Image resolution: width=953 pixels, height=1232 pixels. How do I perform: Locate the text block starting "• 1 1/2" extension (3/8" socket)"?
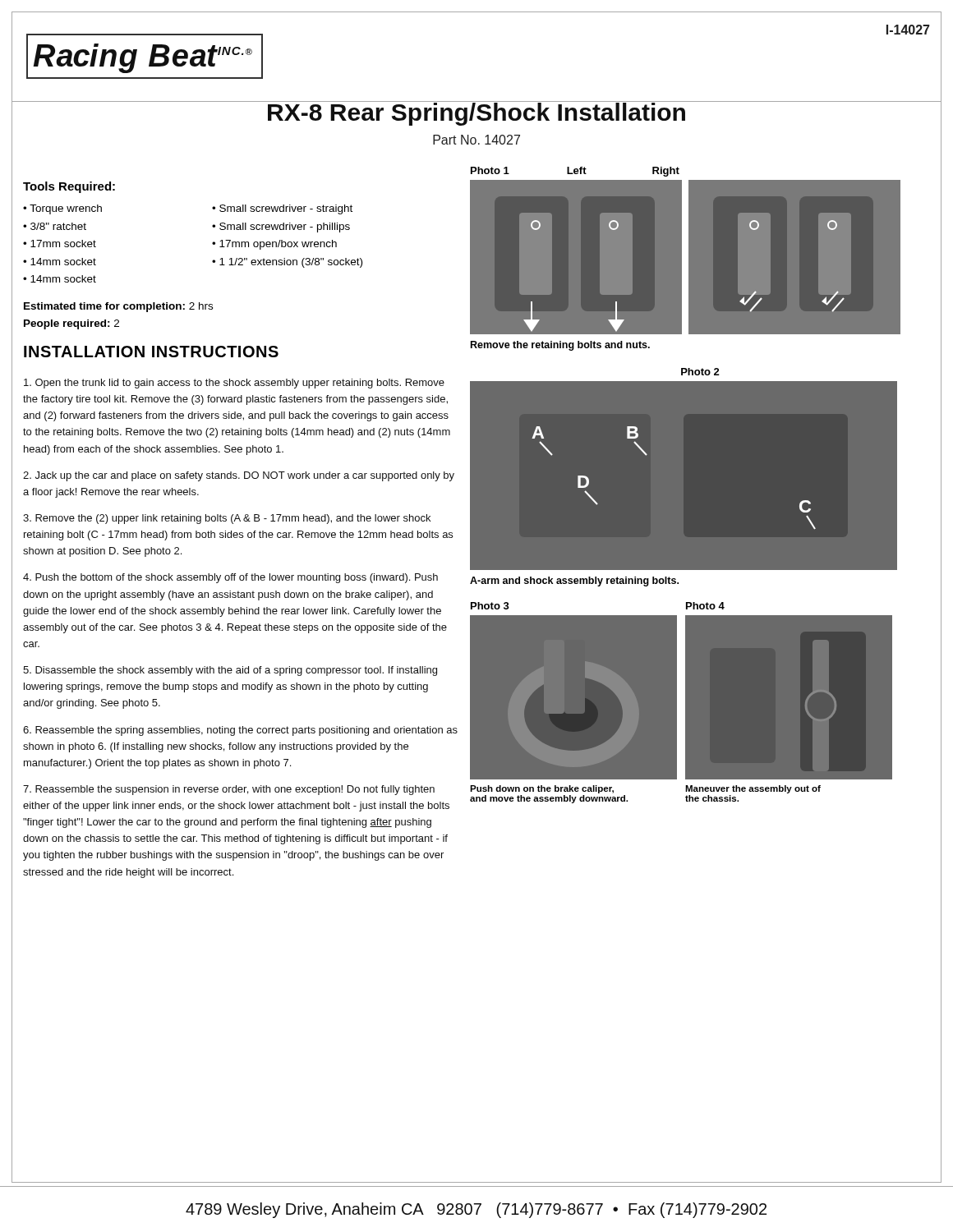point(288,261)
